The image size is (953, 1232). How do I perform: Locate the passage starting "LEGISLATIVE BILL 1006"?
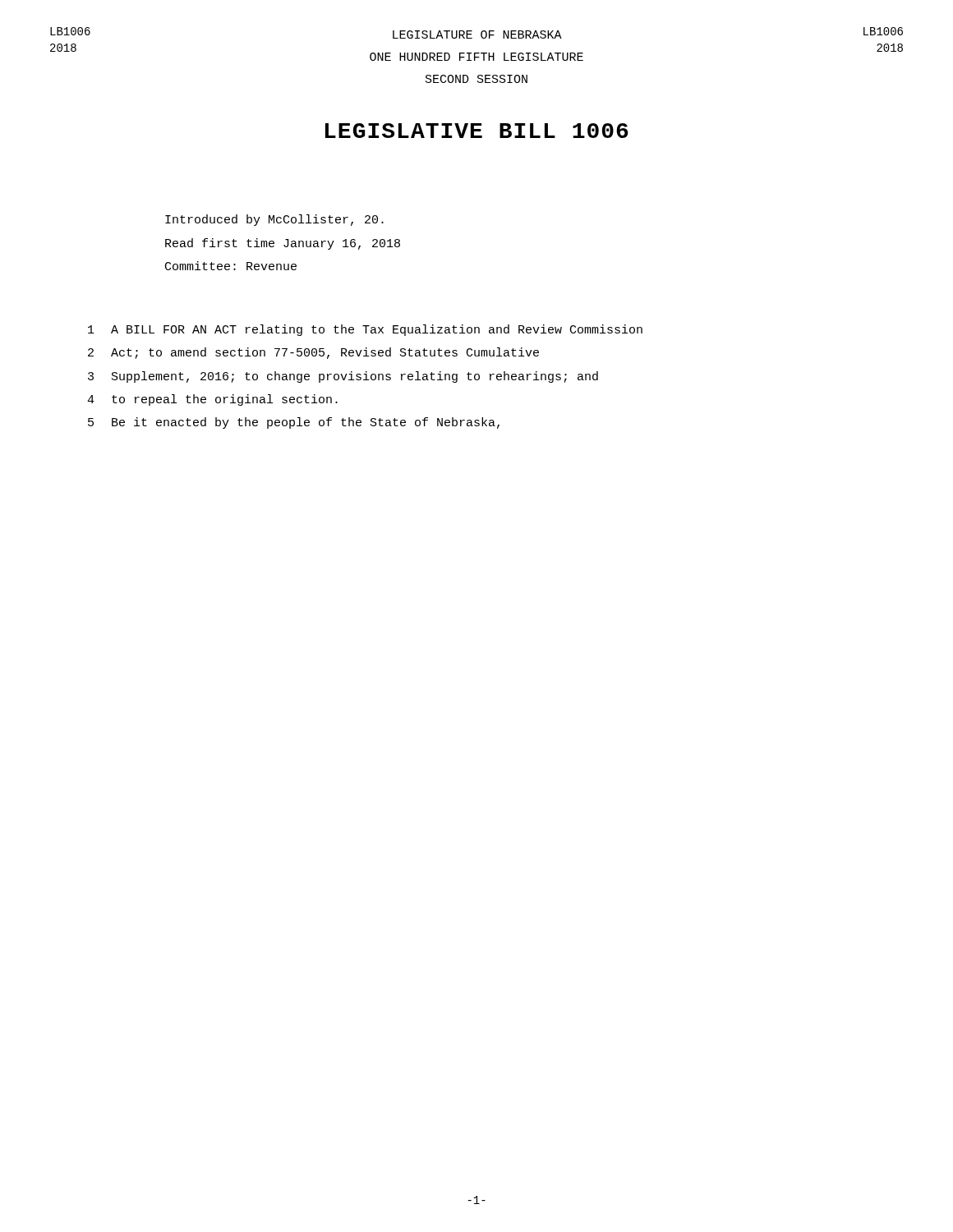(476, 132)
